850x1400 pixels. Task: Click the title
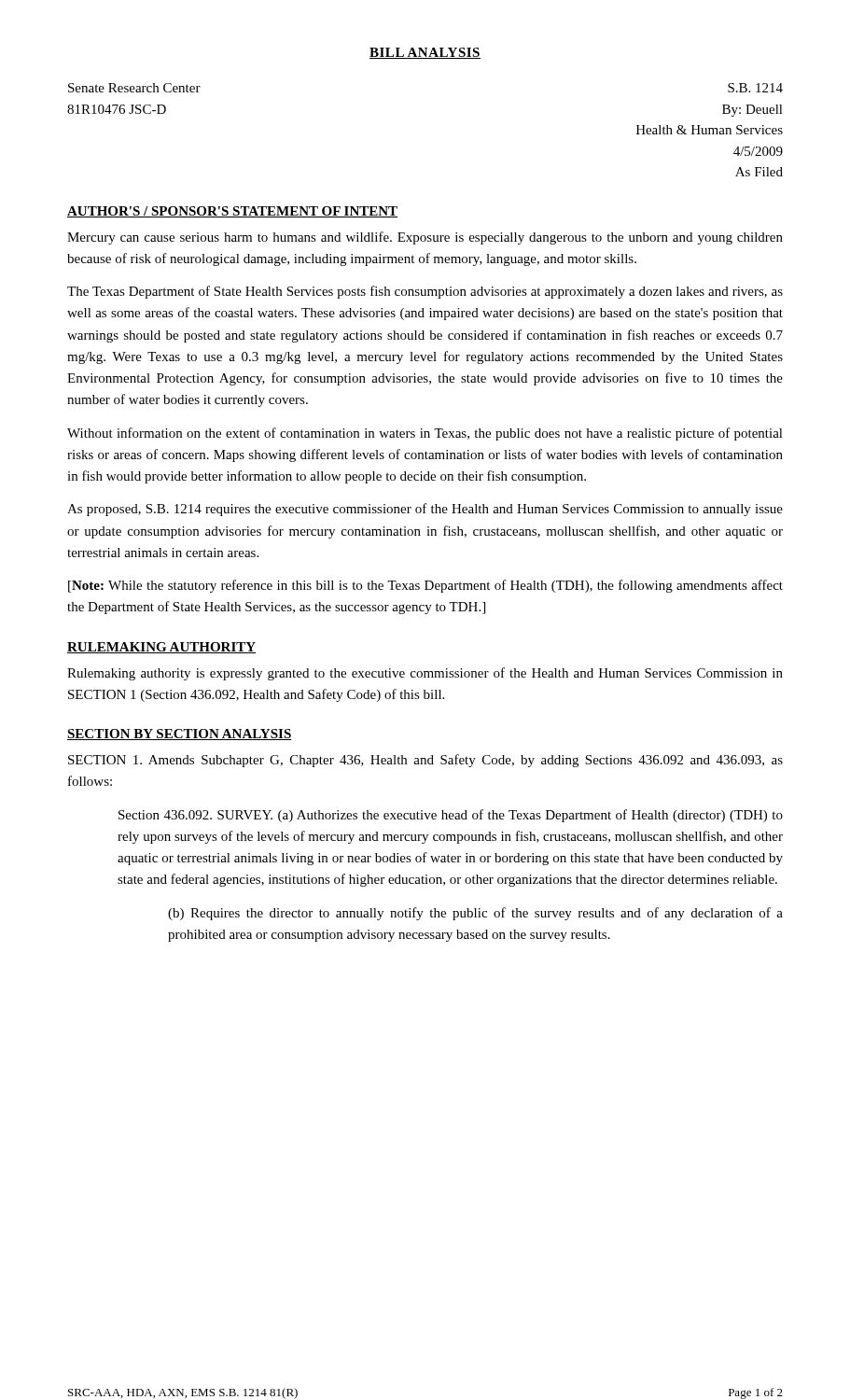pyautogui.click(x=425, y=52)
